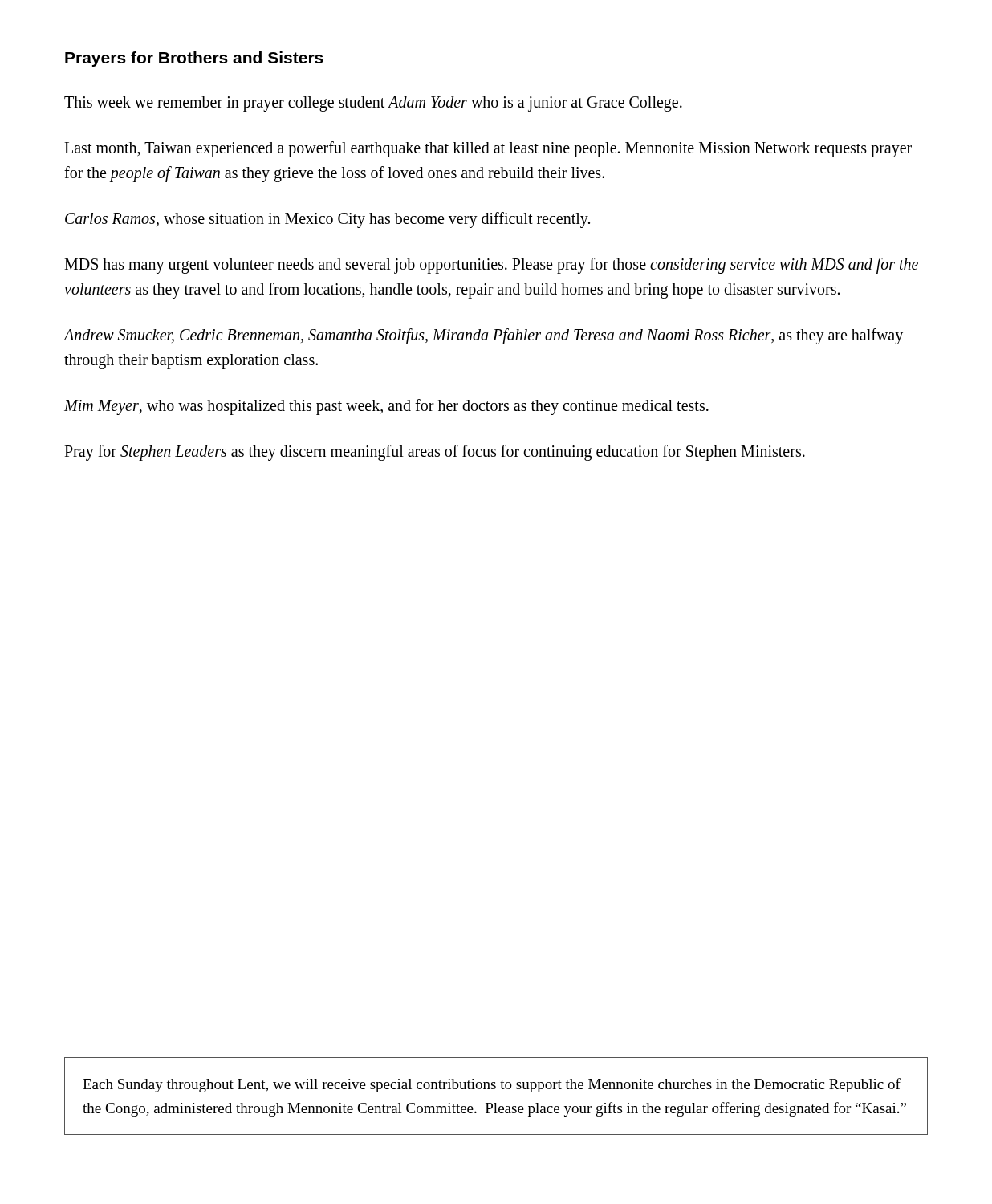Point to the block beginning "Last month, Taiwan"
Viewport: 992px width, 1204px height.
488,160
